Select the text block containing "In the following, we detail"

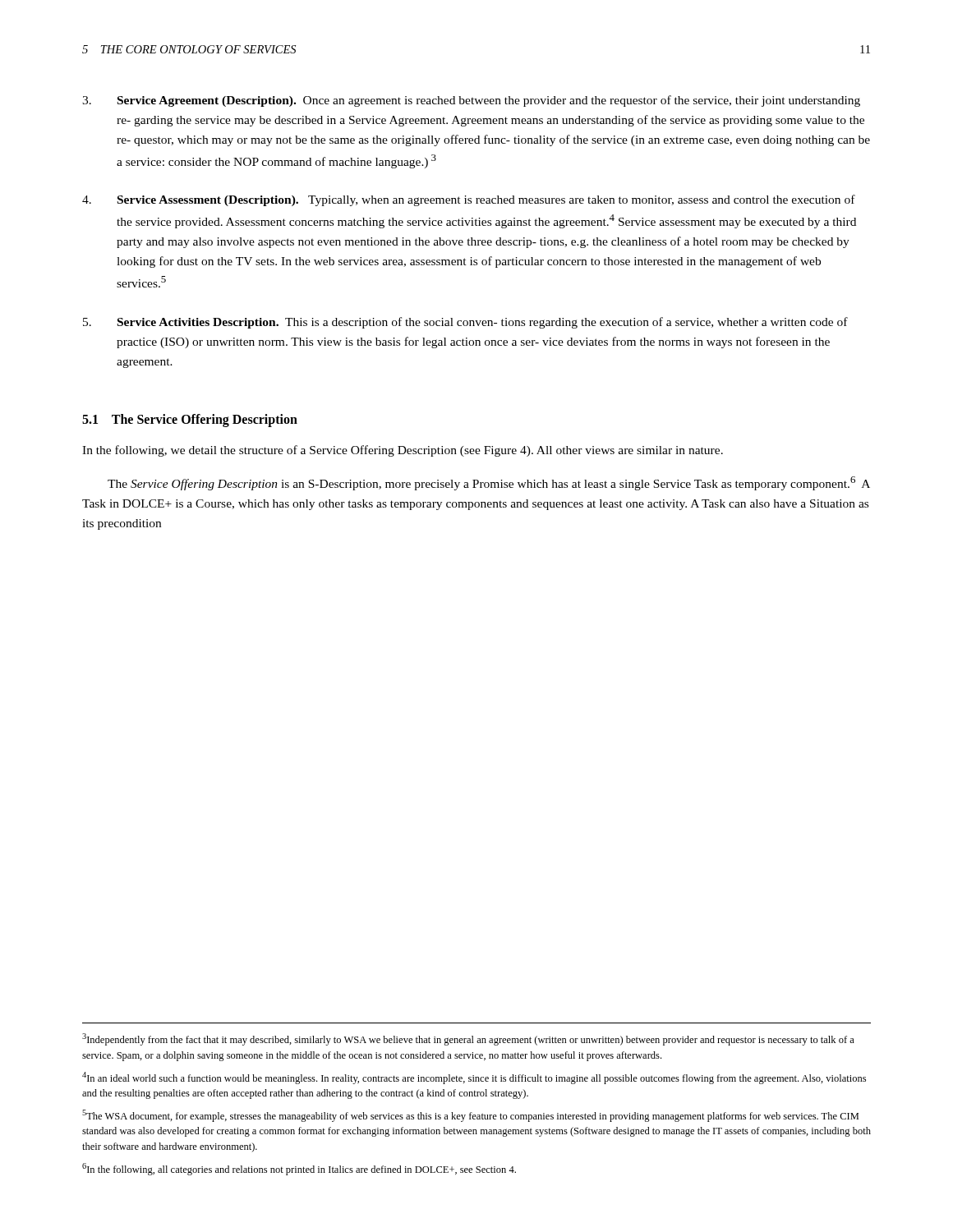tap(403, 449)
